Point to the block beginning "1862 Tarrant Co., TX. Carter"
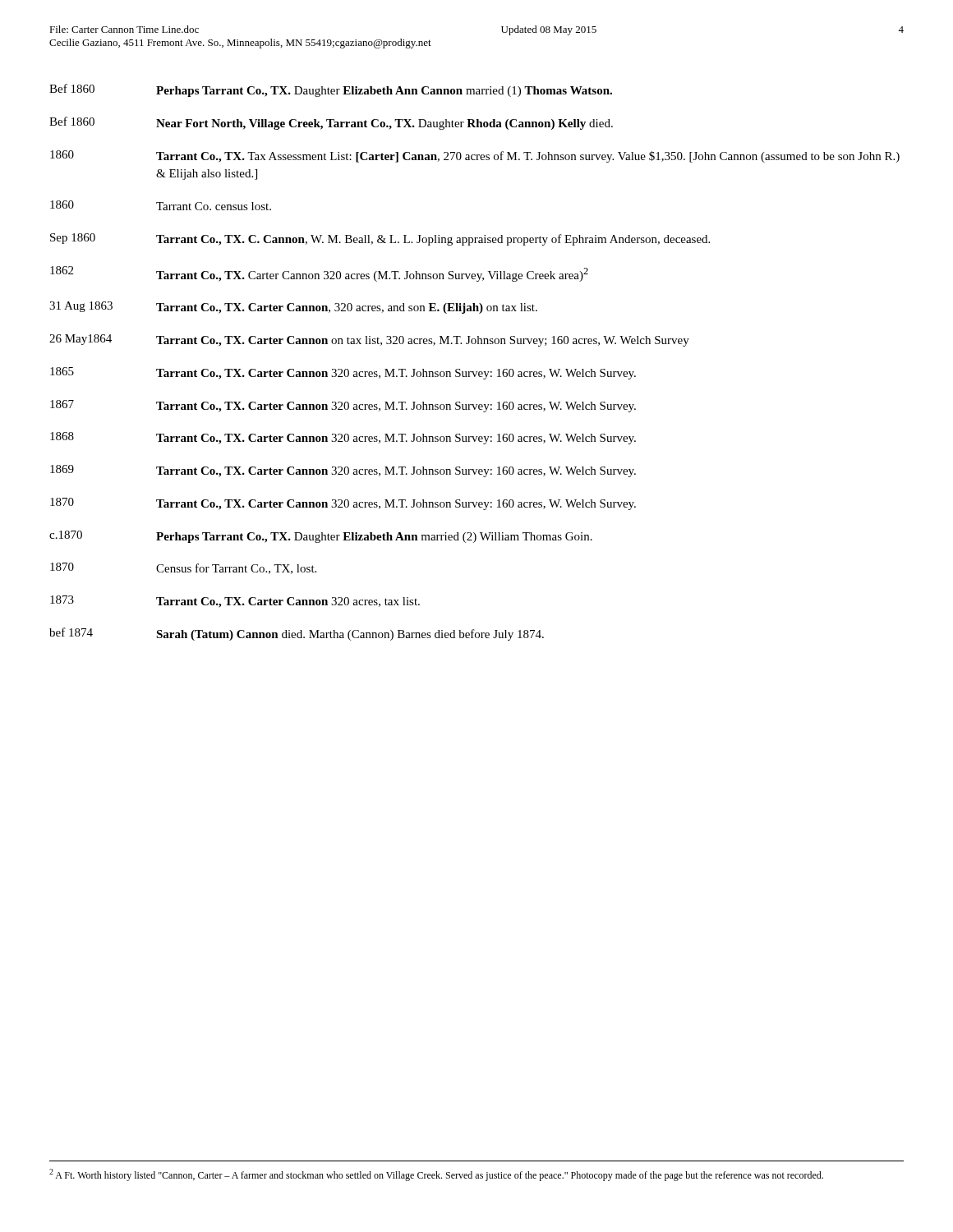 point(476,274)
